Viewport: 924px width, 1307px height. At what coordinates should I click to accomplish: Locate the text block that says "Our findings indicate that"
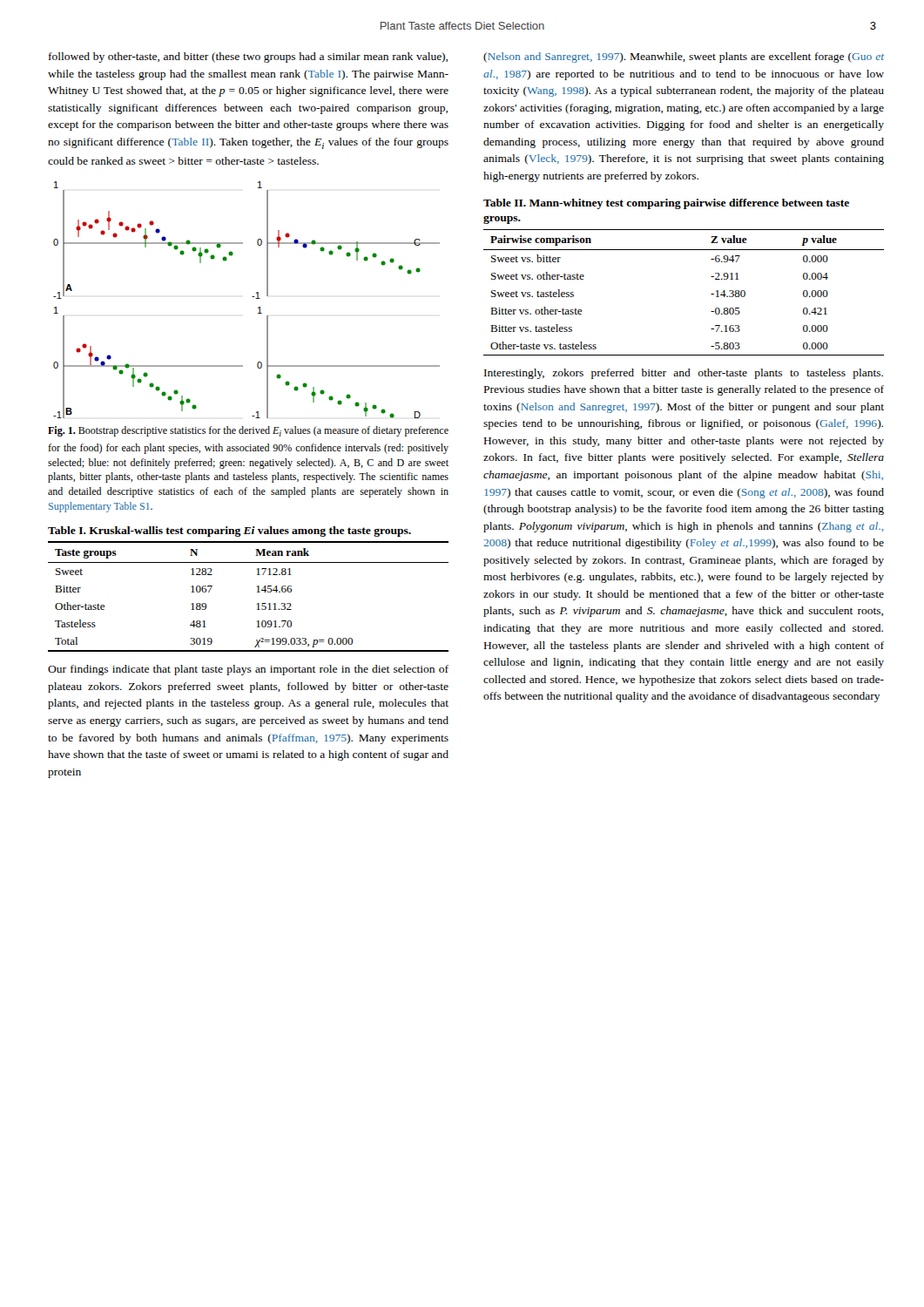(x=248, y=720)
